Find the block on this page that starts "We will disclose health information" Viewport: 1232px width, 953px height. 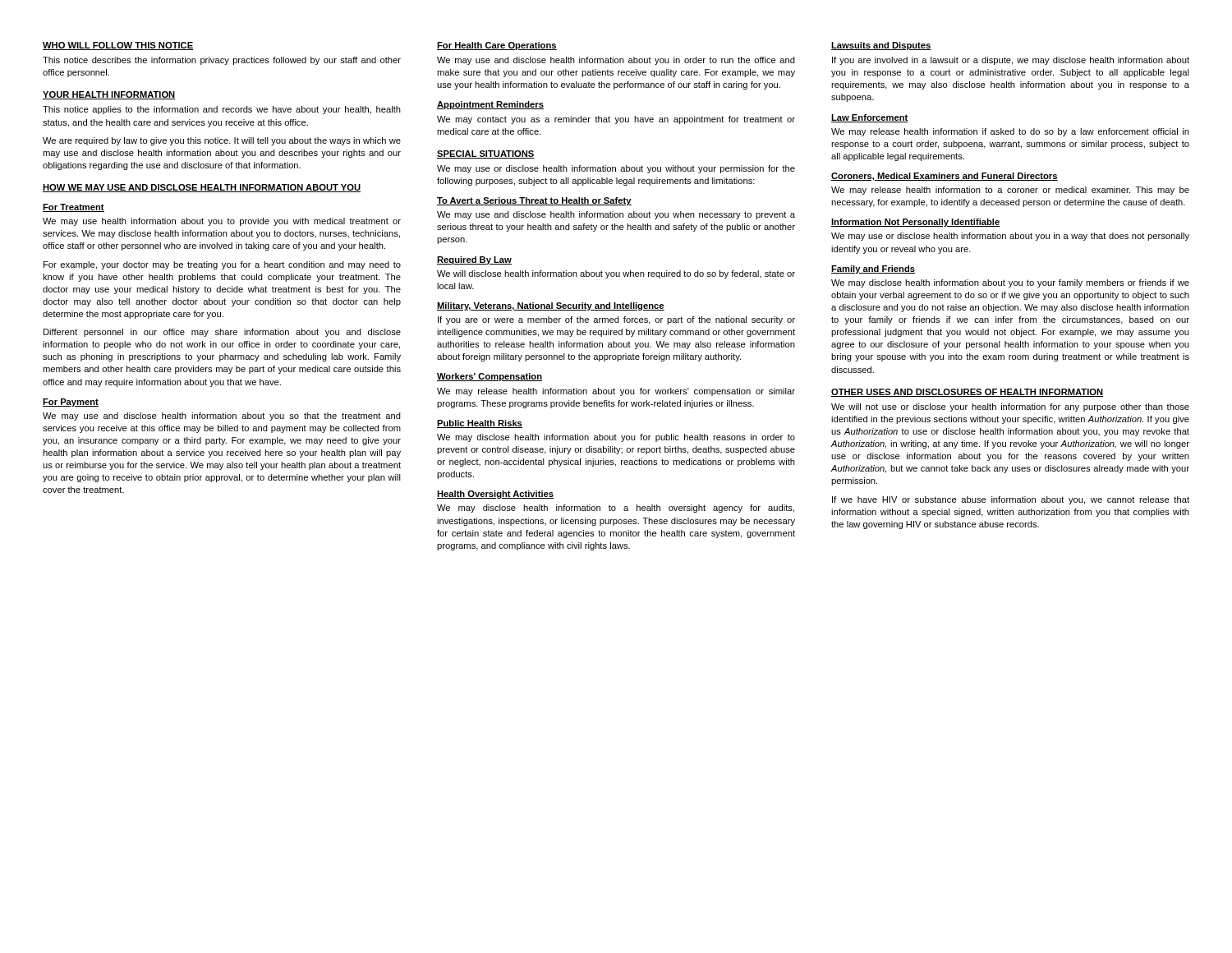[616, 280]
